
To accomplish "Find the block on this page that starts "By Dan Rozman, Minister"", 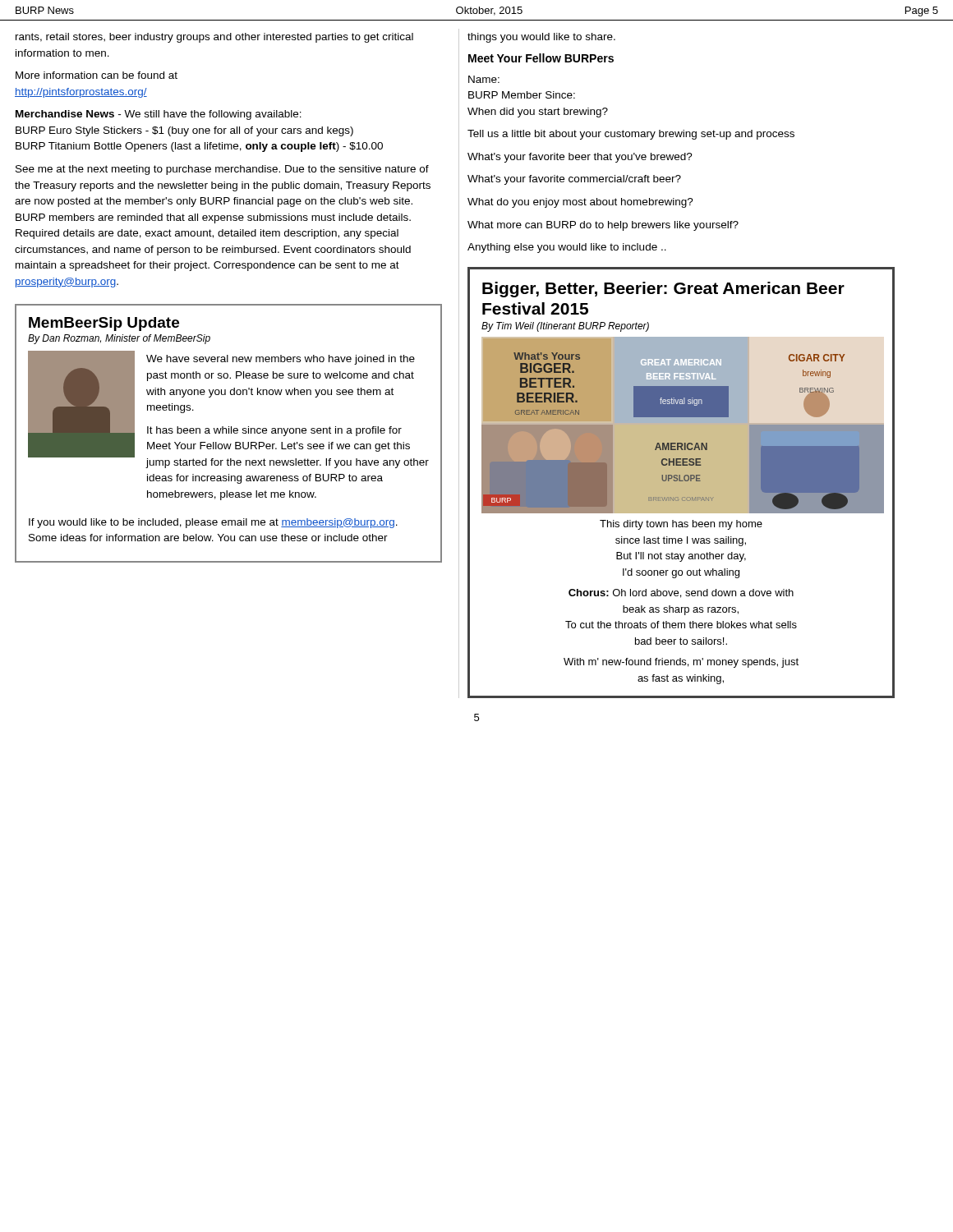I will [x=119, y=339].
